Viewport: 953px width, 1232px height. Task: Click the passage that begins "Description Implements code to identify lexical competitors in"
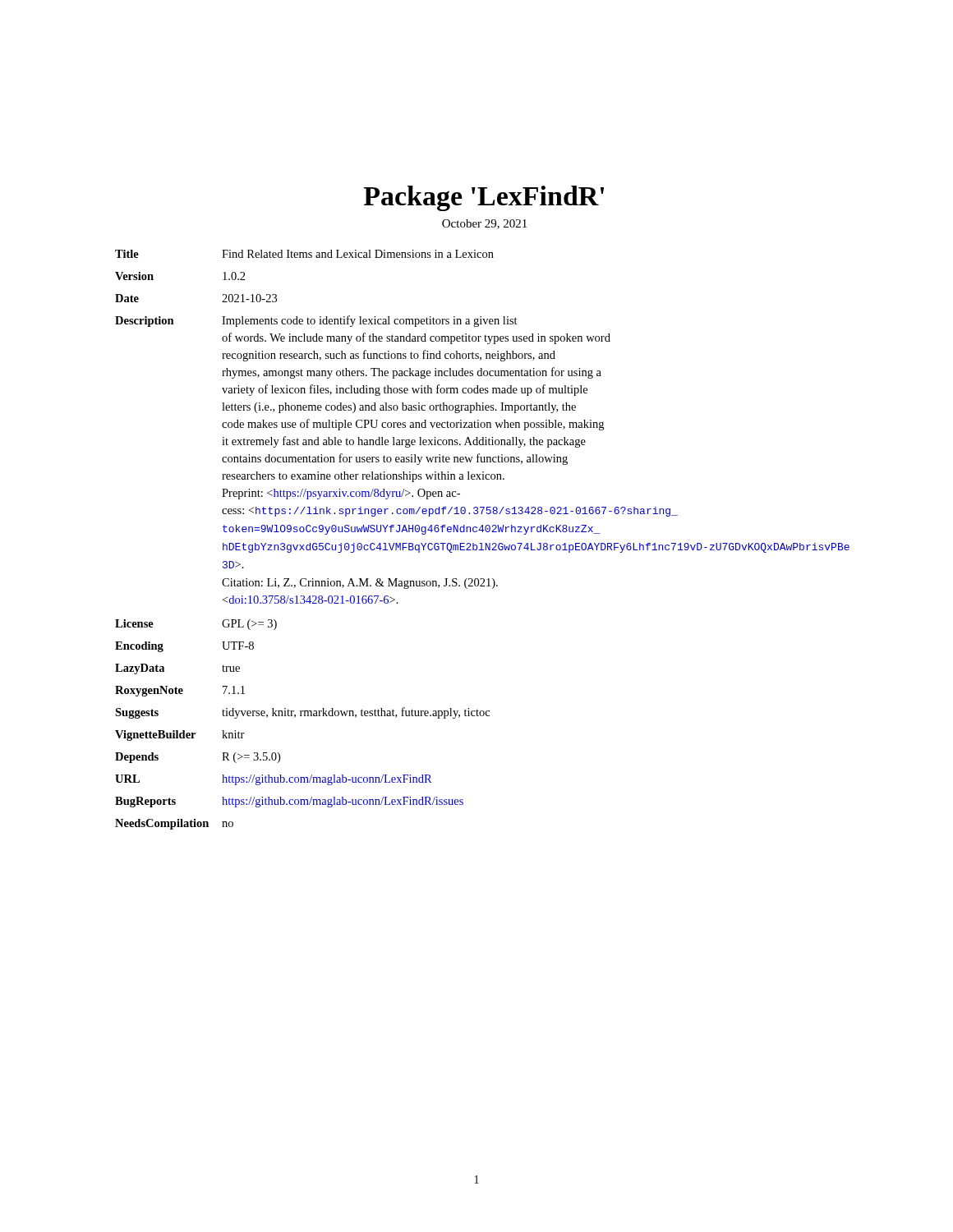485,460
